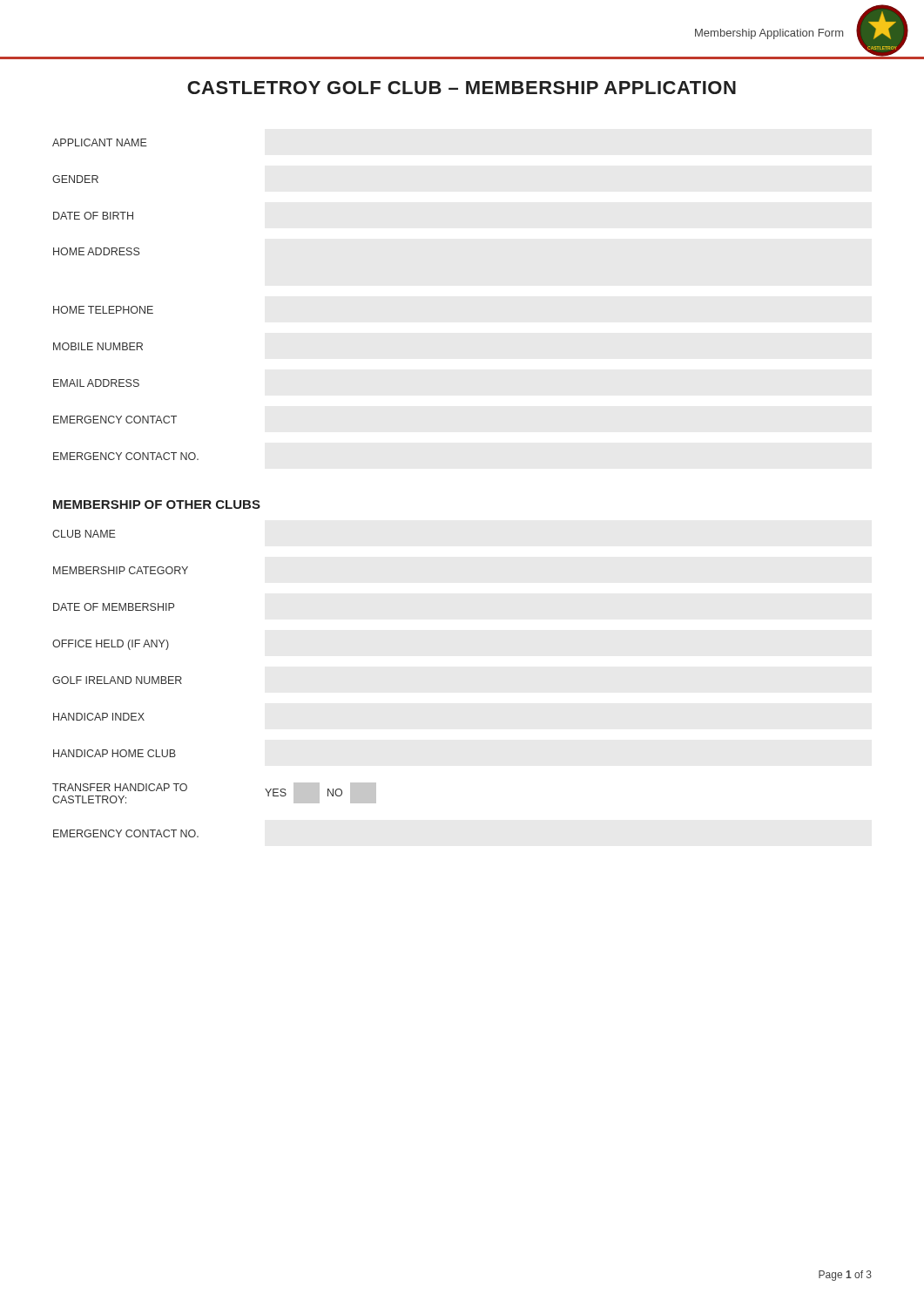Navigate to the block starting "TRANSFER HANDICAP TO CASTLETROY: YES NO"
Viewport: 924px width, 1307px height.
pos(105,791)
